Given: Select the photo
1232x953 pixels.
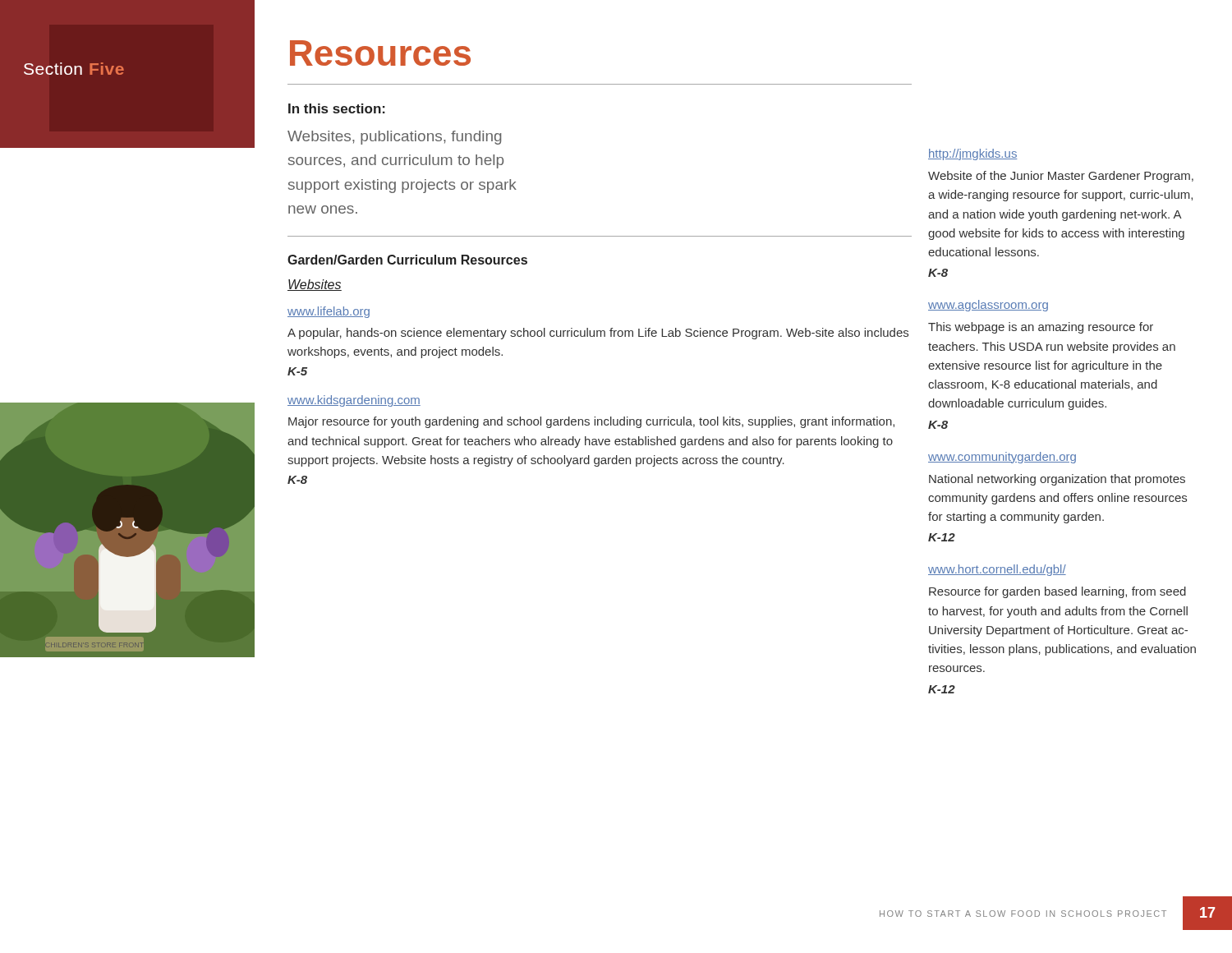Looking at the screenshot, I should coord(127,530).
